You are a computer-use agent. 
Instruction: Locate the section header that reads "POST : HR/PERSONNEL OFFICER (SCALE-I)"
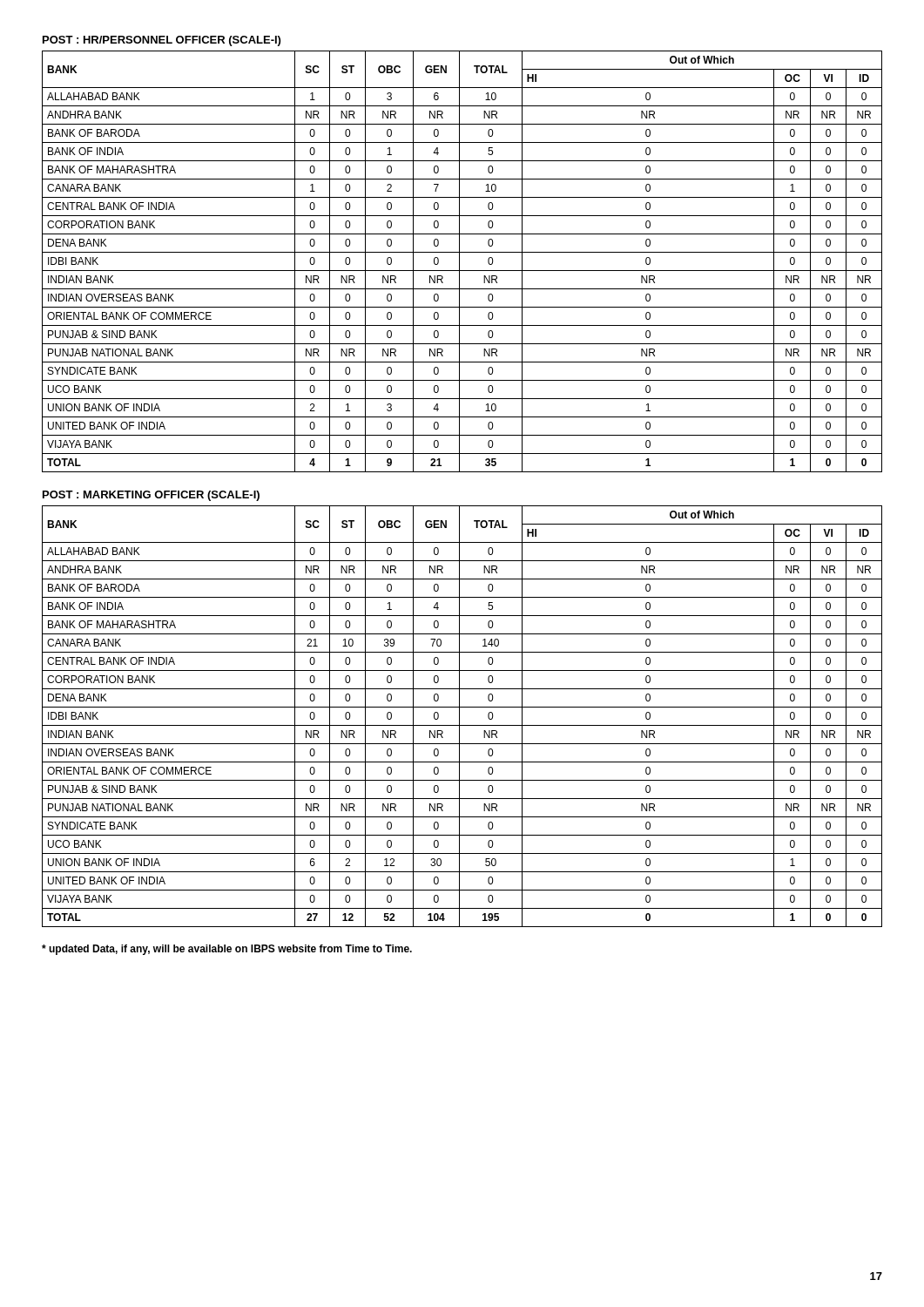pyautogui.click(x=162, y=40)
